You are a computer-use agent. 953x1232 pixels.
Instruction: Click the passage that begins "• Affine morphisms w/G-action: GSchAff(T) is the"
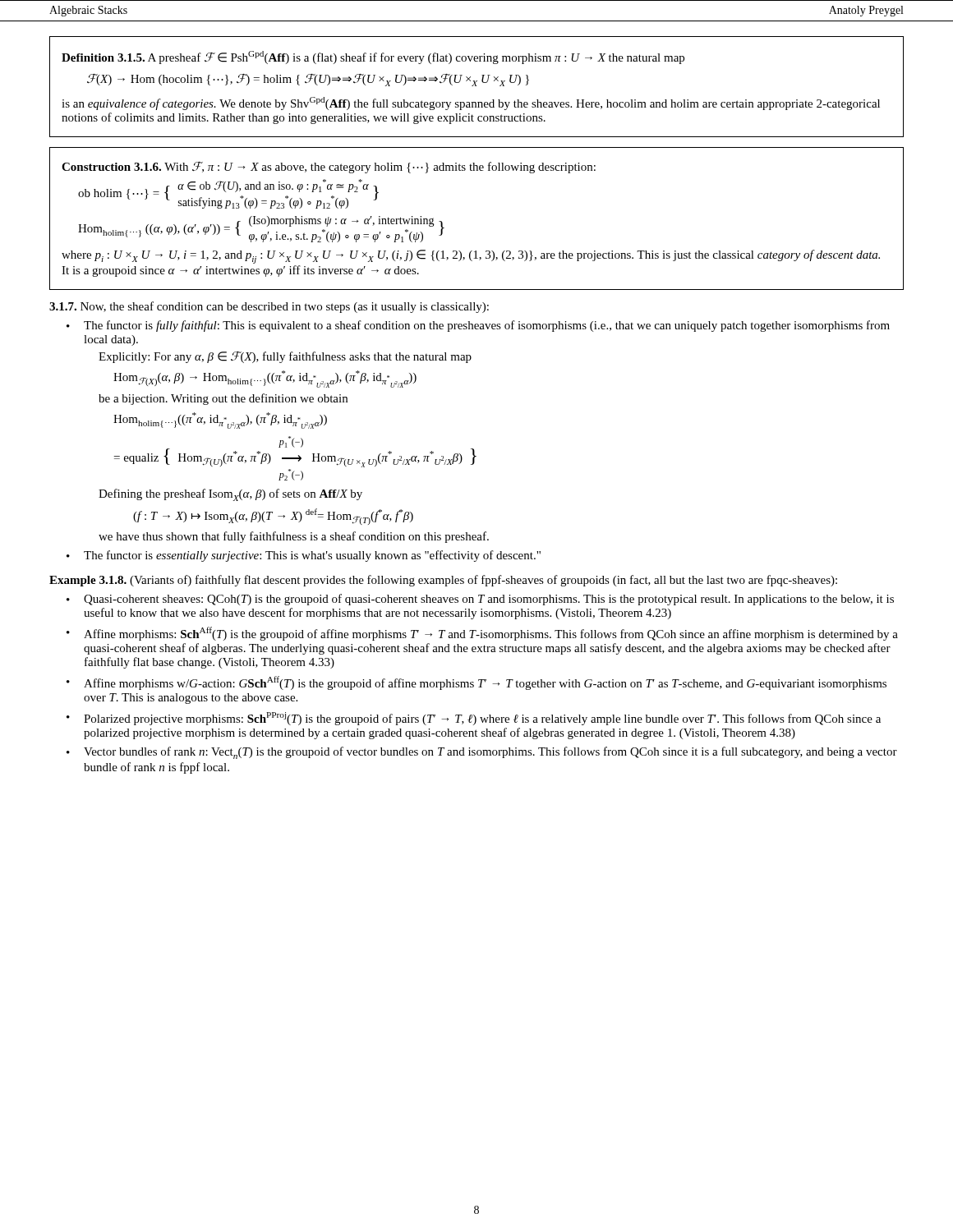(x=485, y=689)
